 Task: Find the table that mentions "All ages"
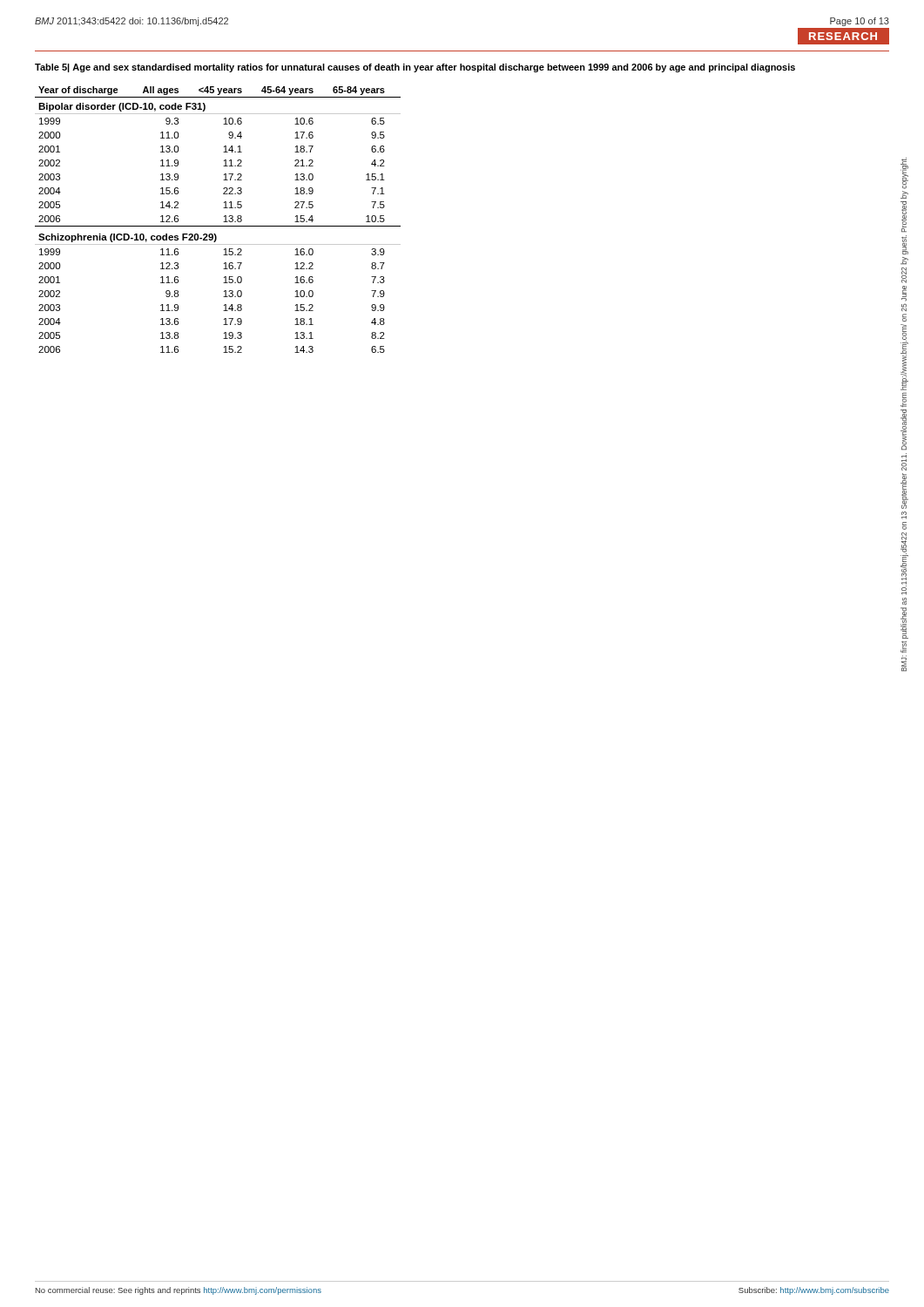click(462, 220)
